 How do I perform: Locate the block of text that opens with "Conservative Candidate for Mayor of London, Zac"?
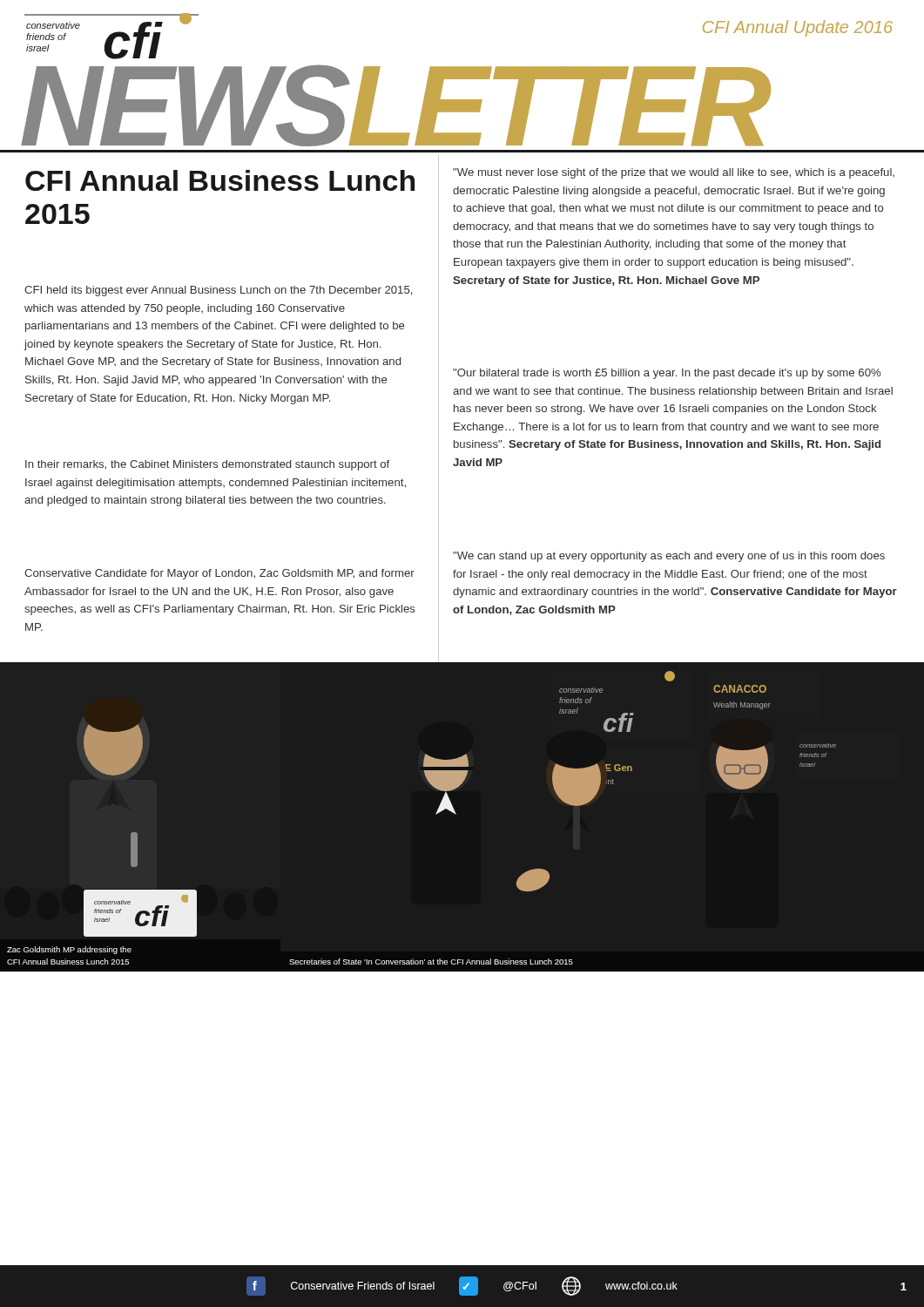220,600
